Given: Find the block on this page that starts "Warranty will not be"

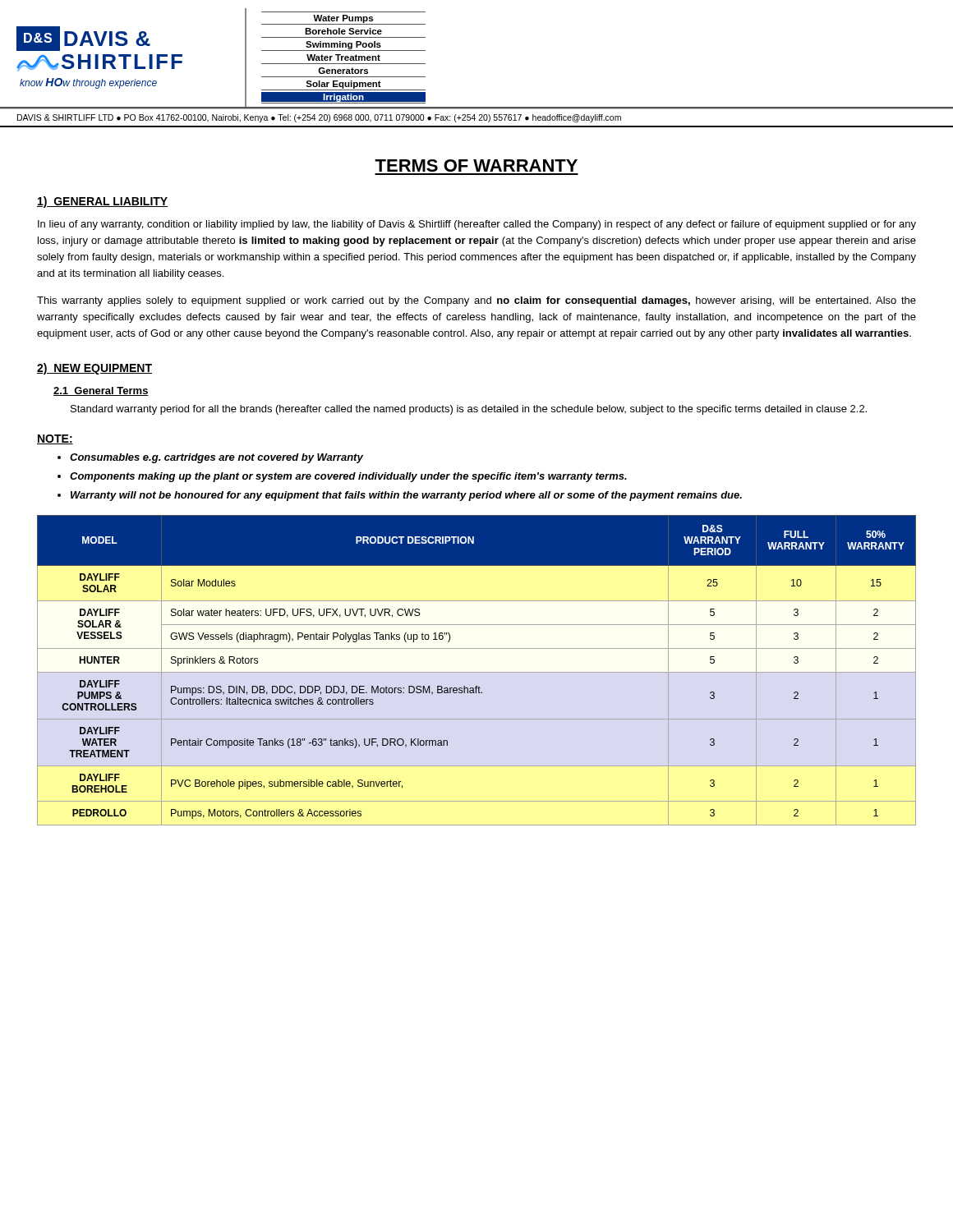Looking at the screenshot, I should [x=406, y=495].
